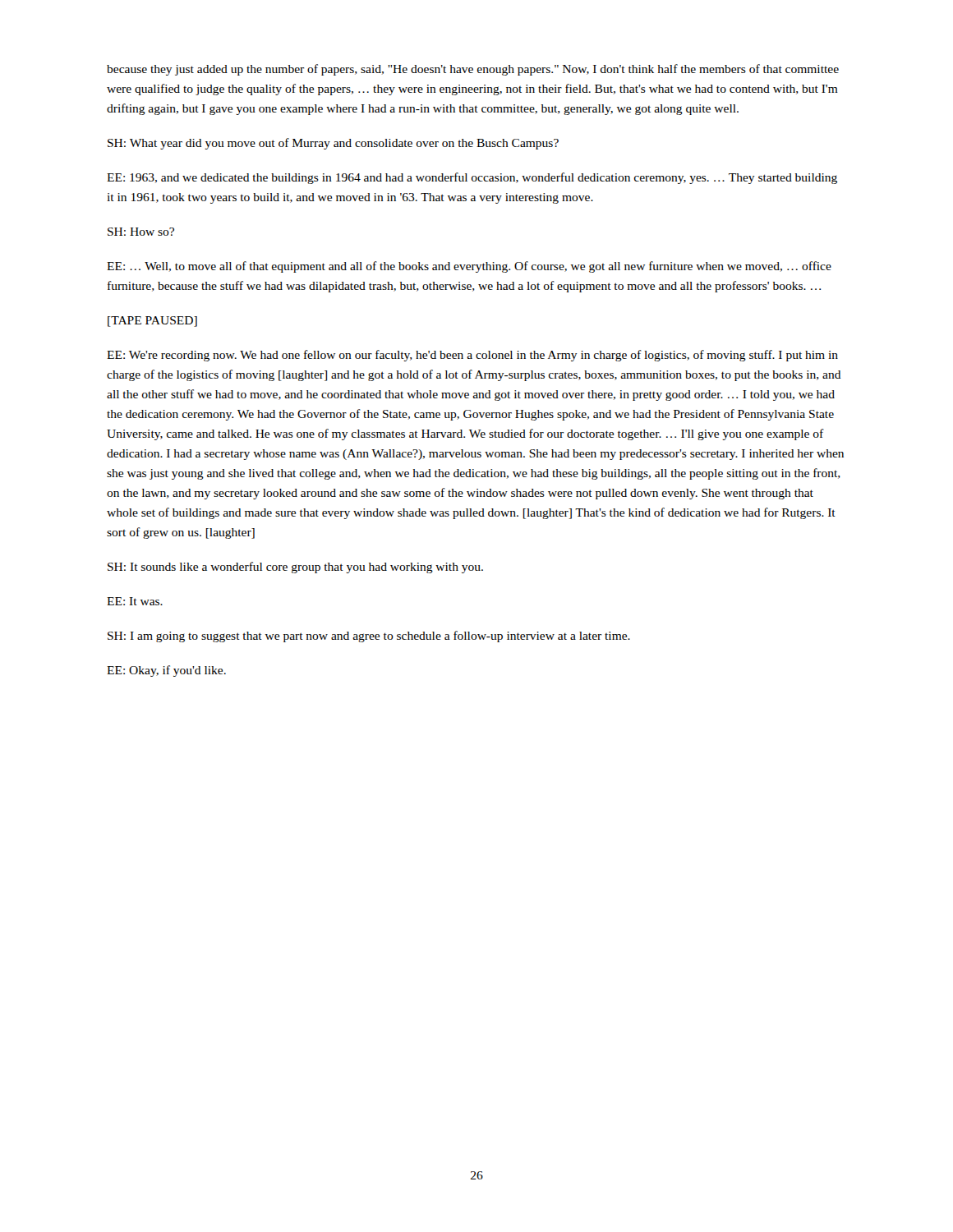Viewport: 953px width, 1232px height.
Task: Point to the element starting "SH: What year did you"
Action: (x=333, y=143)
